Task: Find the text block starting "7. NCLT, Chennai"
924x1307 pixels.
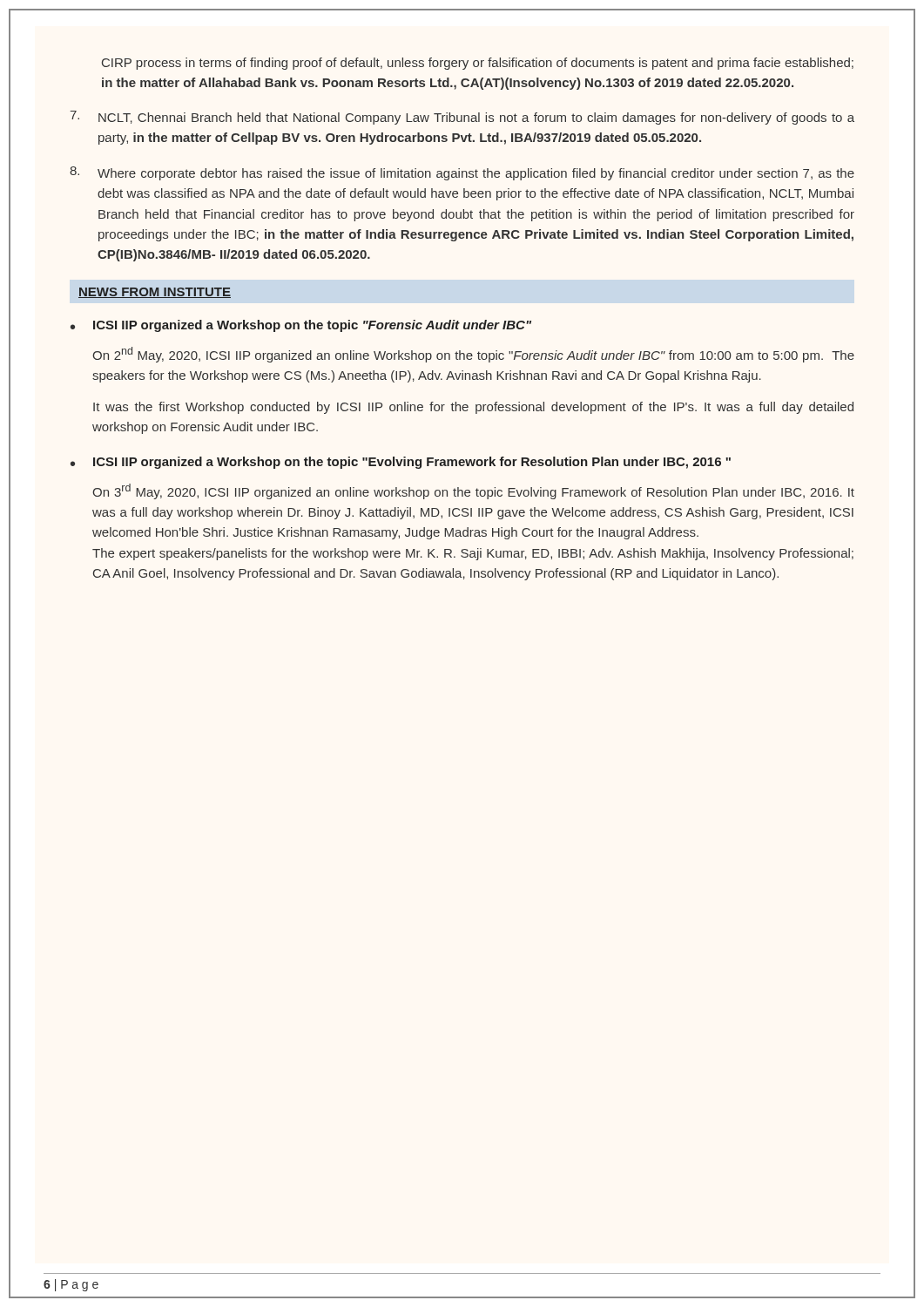Action: (462, 127)
